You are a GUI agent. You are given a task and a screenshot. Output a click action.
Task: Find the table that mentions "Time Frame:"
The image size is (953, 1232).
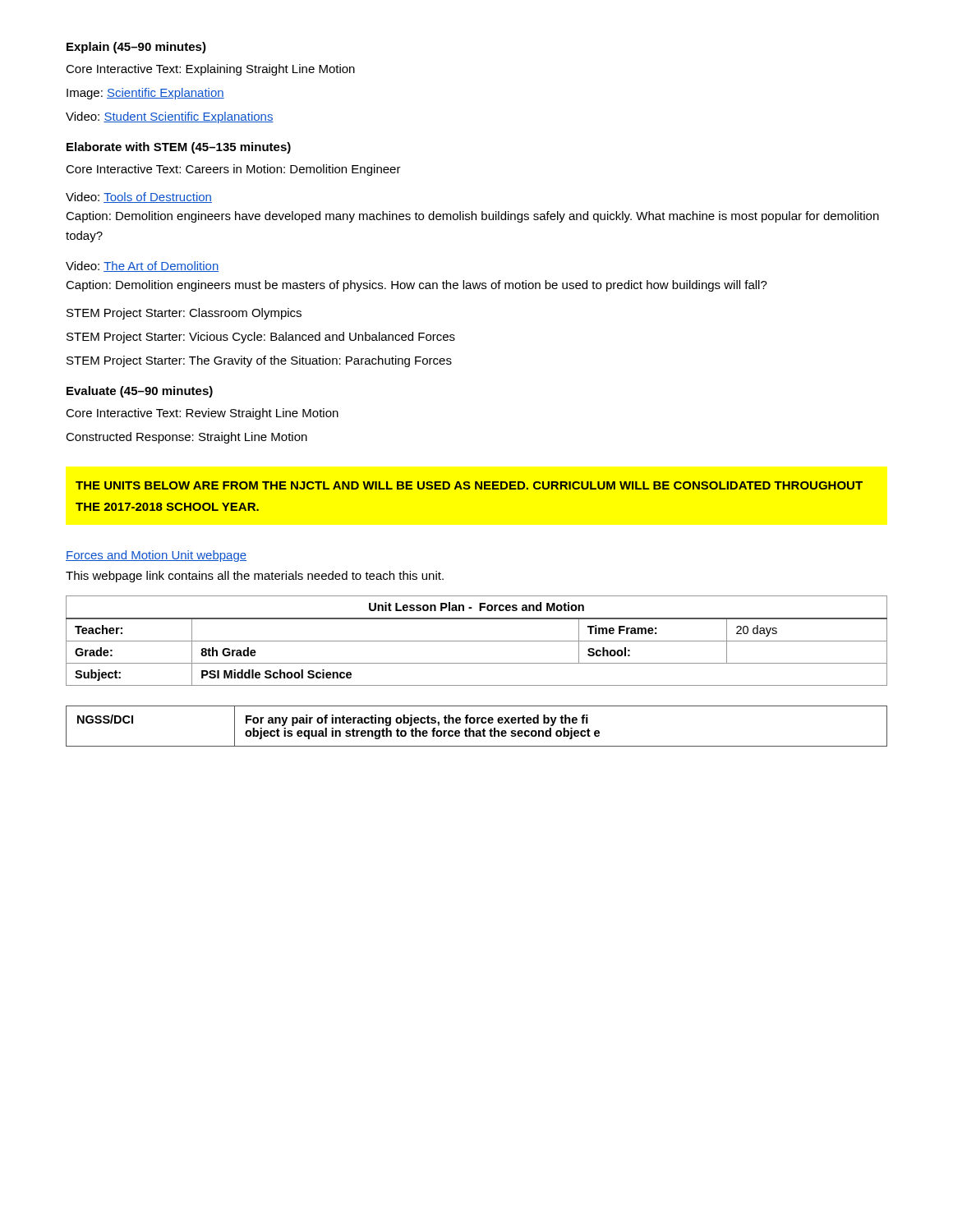pos(476,641)
